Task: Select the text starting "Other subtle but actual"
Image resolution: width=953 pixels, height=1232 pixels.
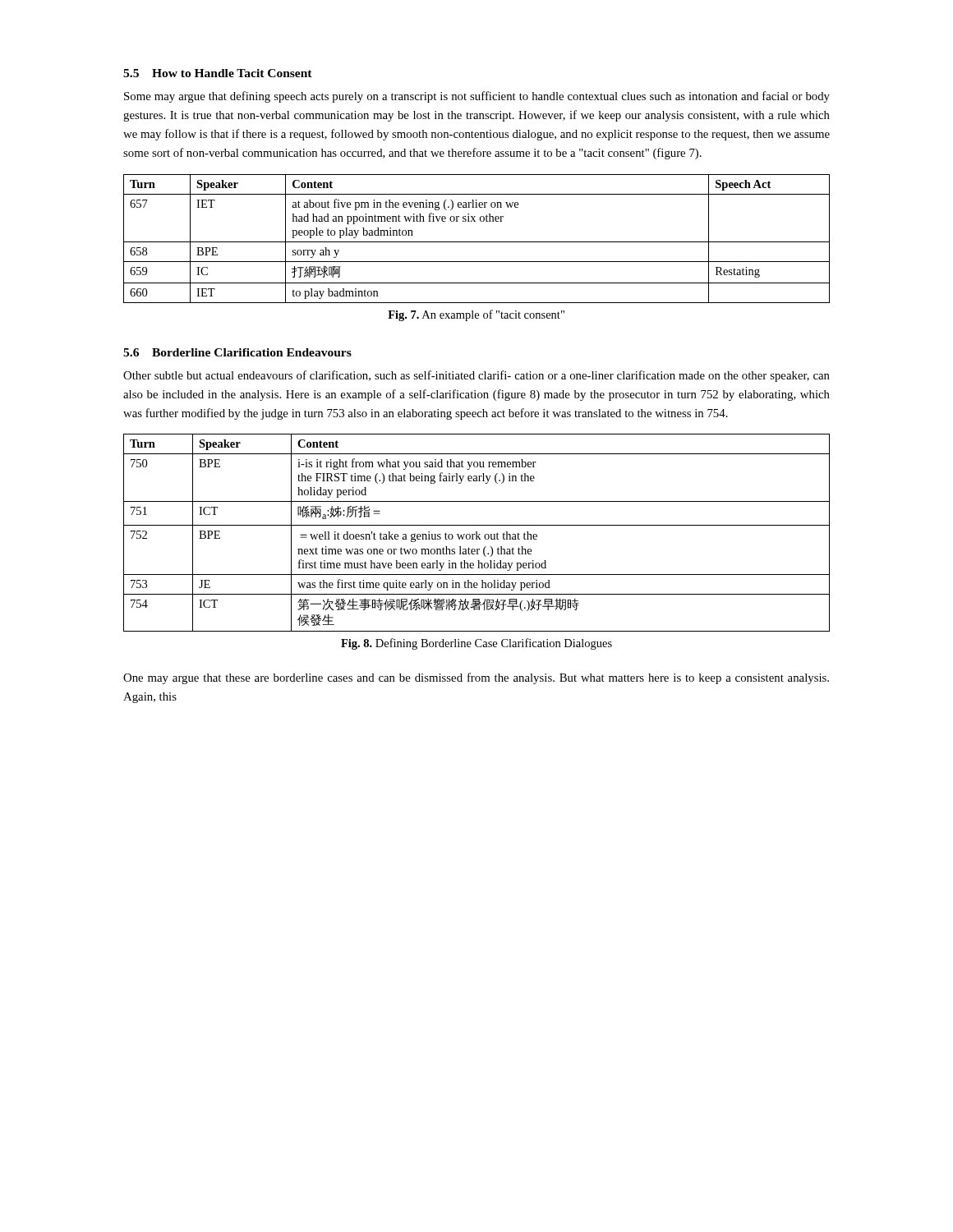Action: [476, 394]
